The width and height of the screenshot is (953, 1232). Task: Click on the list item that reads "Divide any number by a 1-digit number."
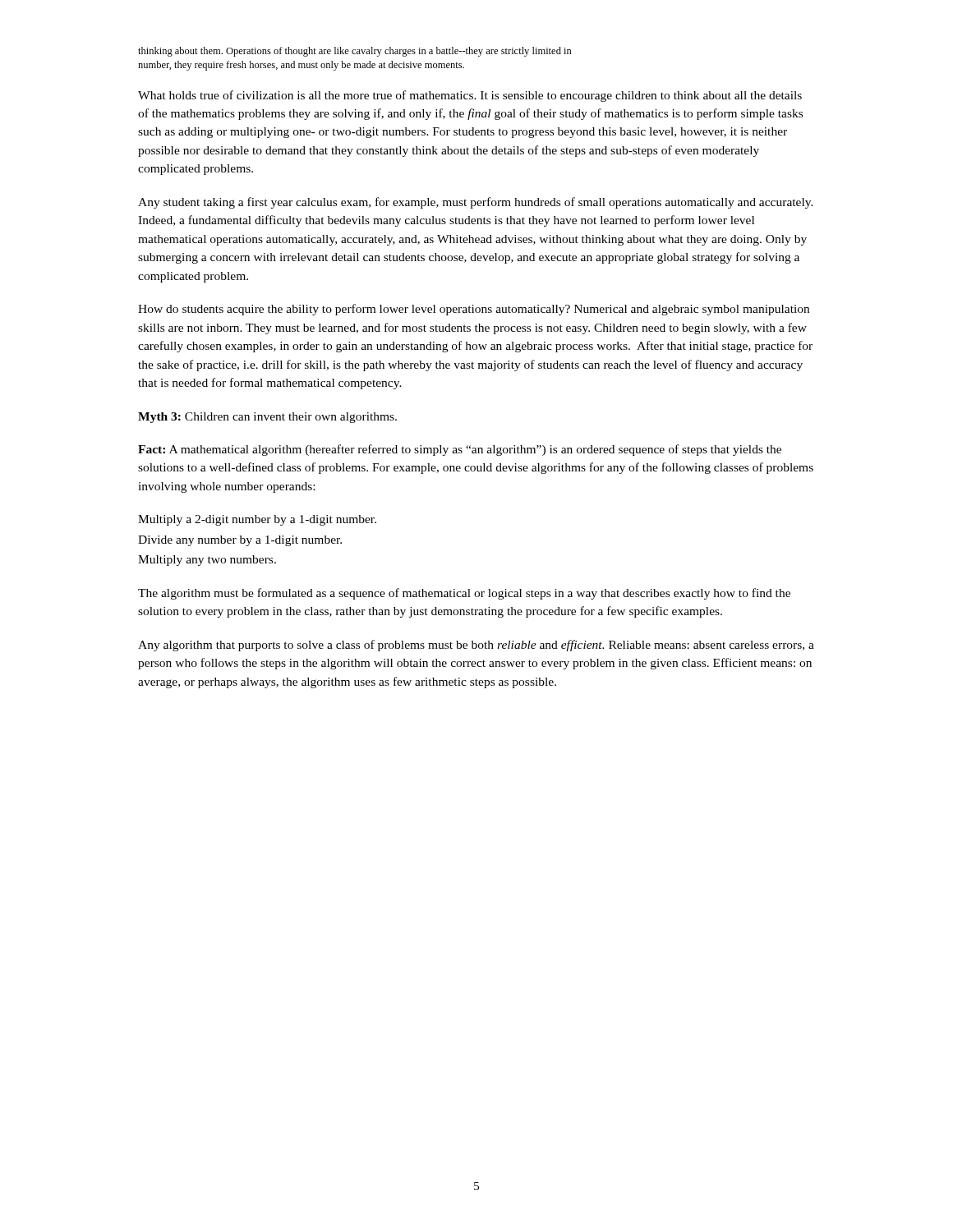tap(240, 539)
